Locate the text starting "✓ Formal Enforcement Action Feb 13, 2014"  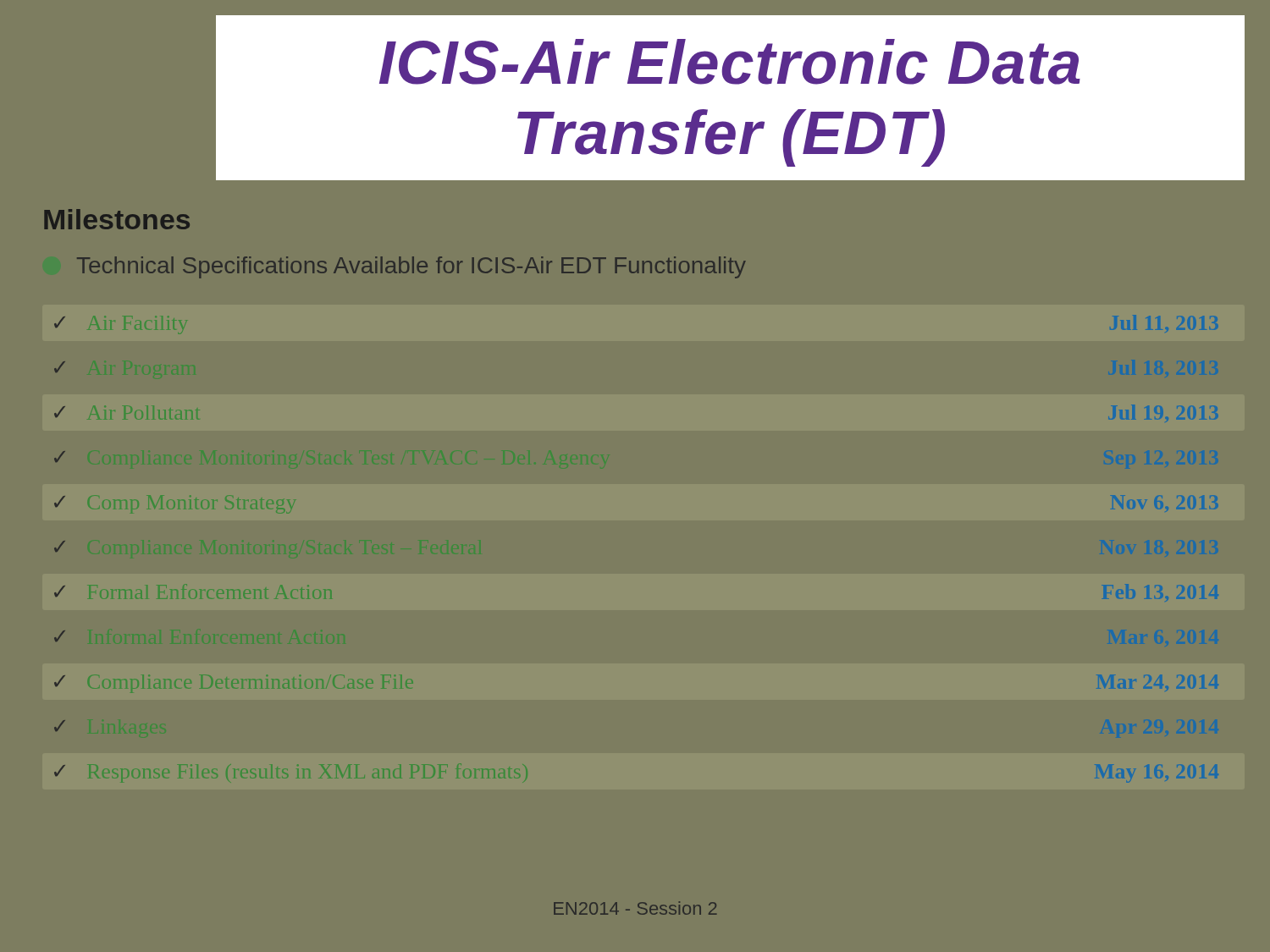[60, 592]
